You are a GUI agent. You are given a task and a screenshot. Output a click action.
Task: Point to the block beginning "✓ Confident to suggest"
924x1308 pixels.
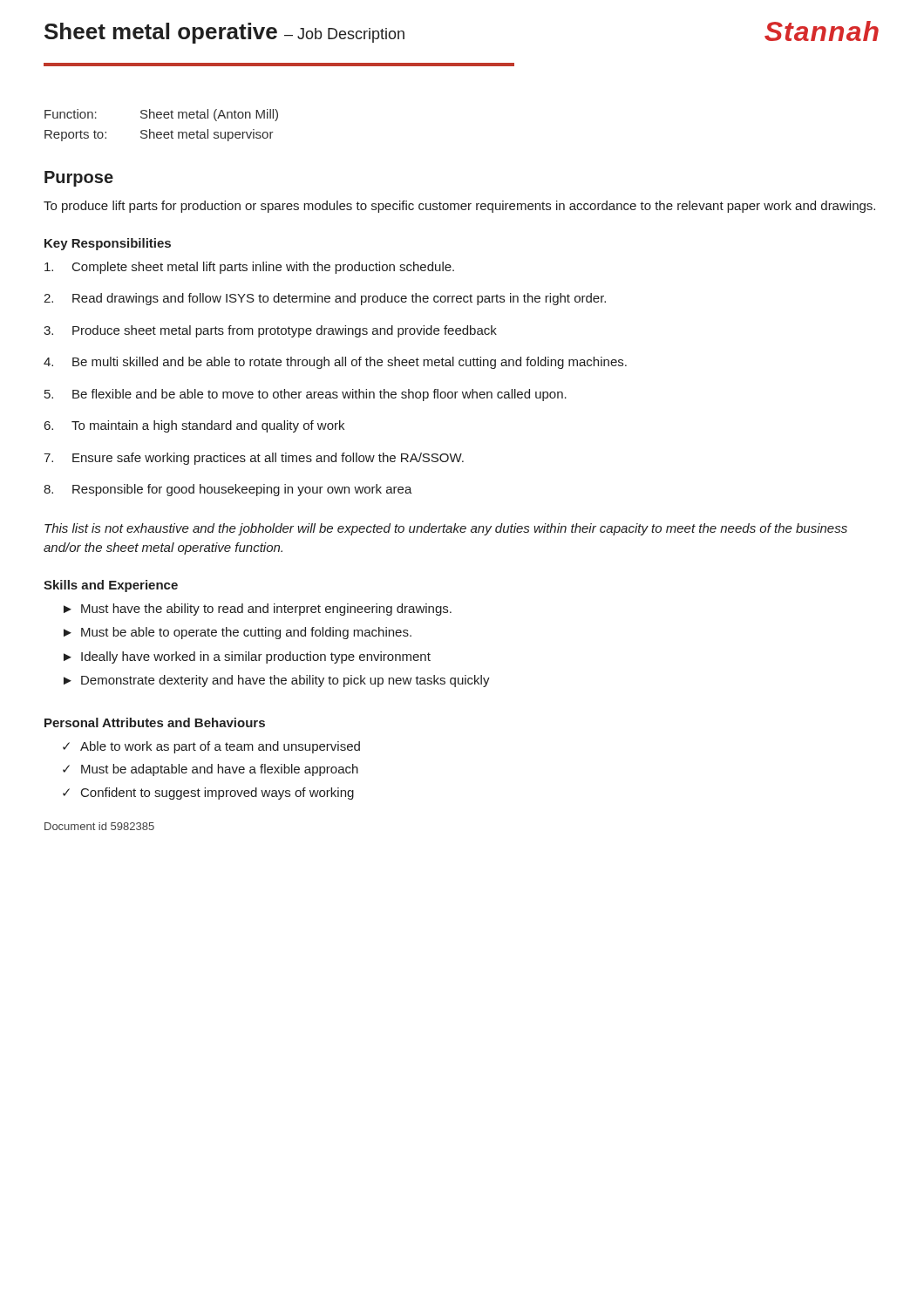click(208, 792)
